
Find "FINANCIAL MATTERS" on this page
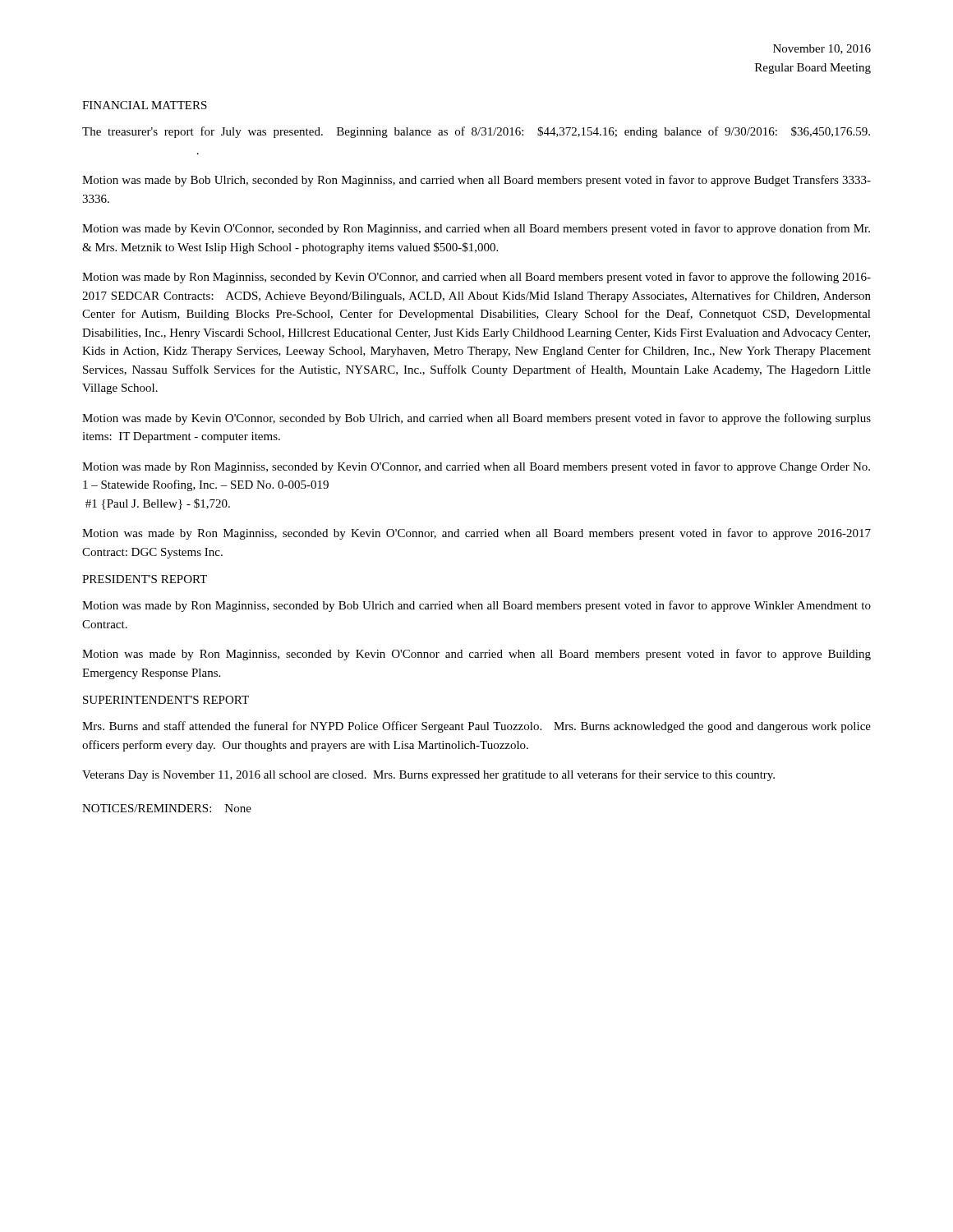pos(145,105)
